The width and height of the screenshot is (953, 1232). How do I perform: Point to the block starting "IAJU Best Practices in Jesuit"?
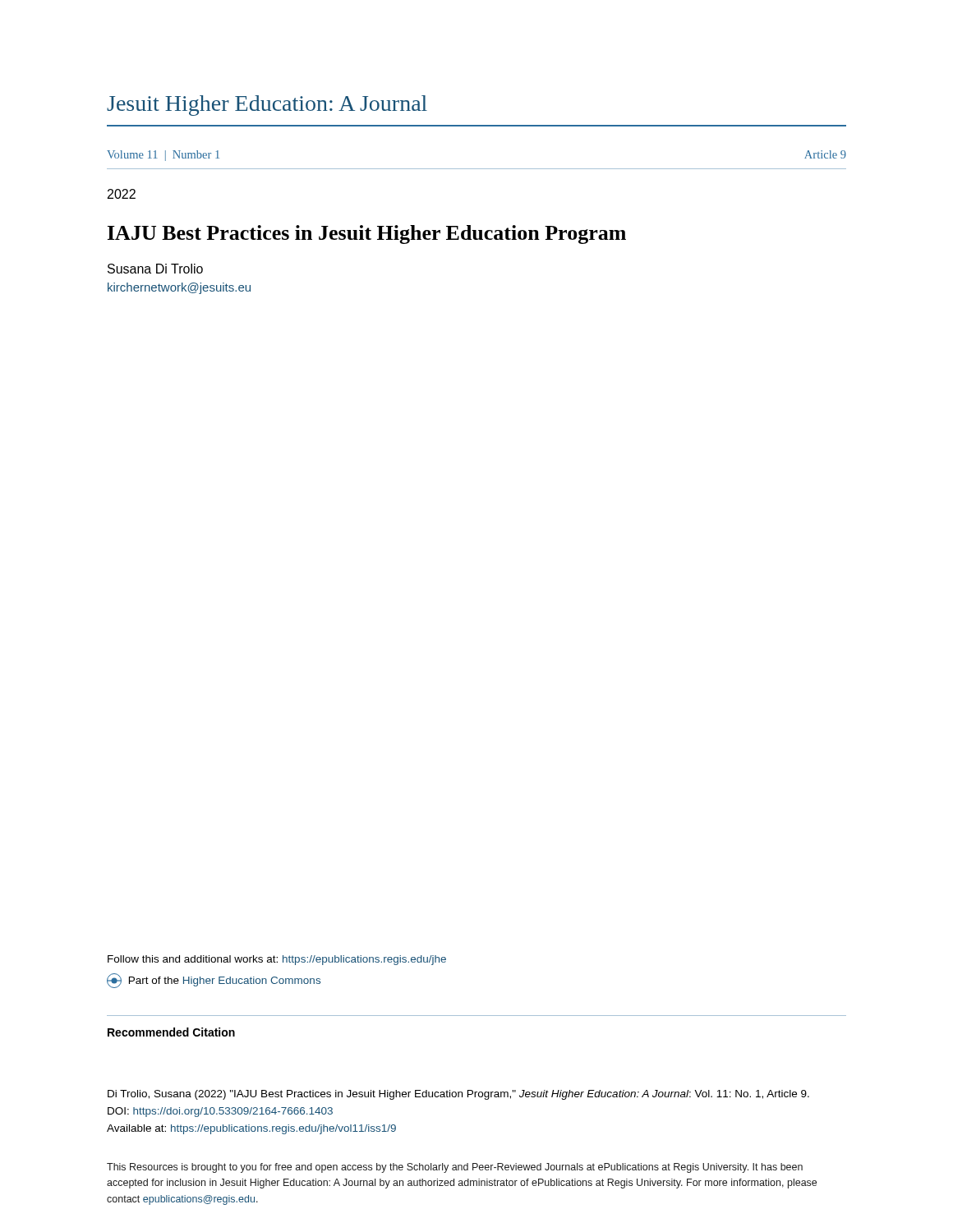(367, 233)
